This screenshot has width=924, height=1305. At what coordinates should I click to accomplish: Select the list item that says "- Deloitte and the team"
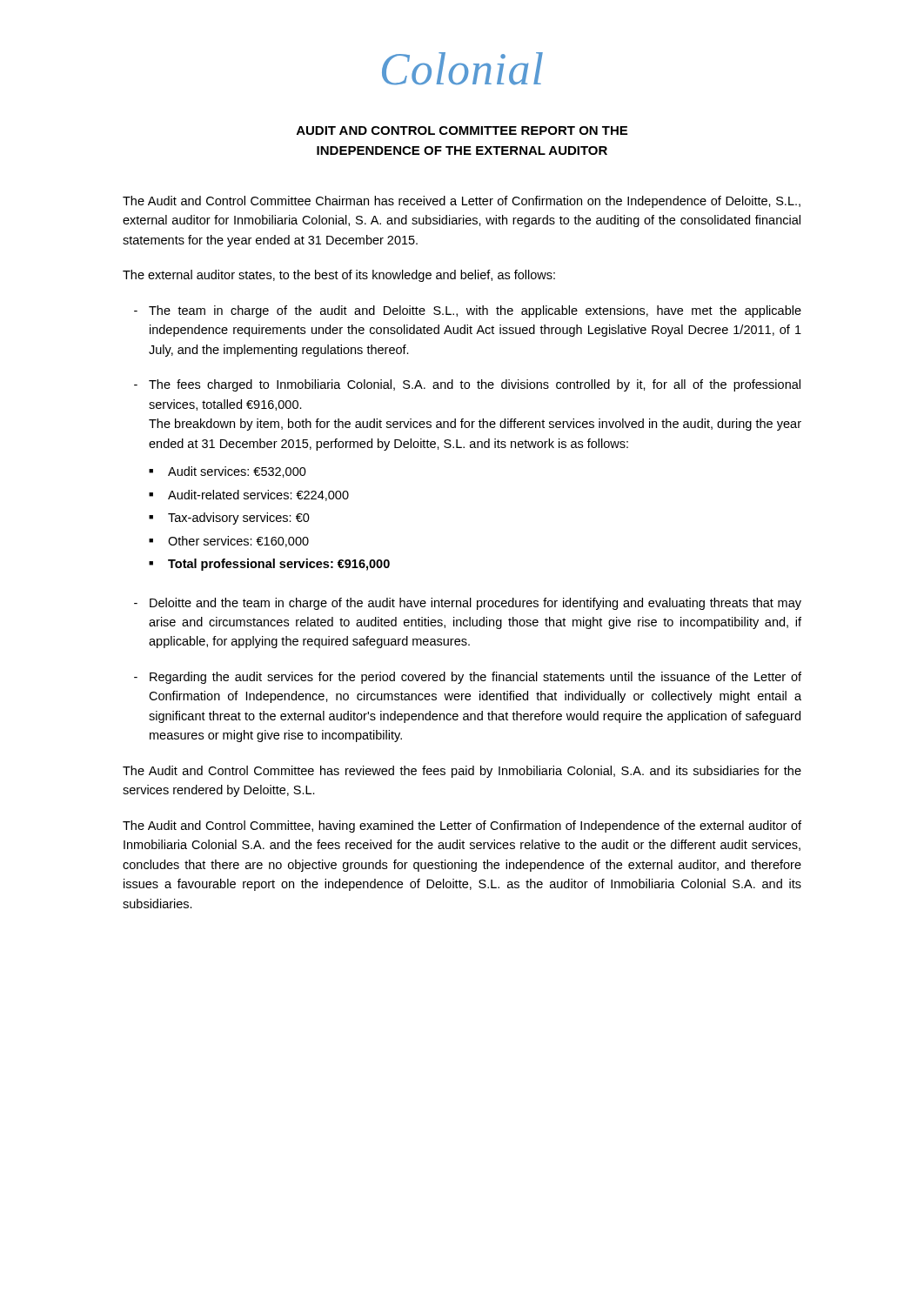462,622
